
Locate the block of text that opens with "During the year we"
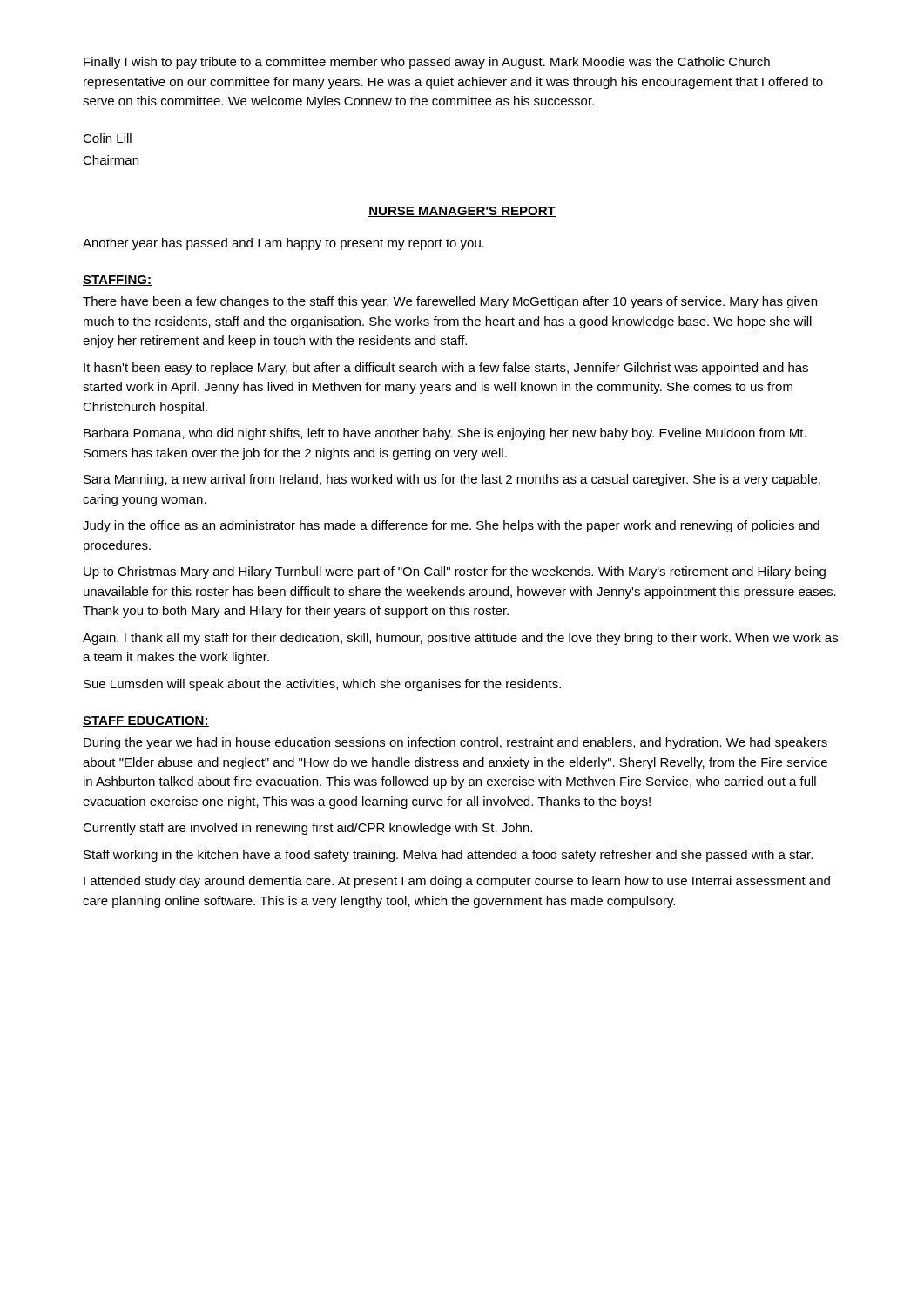(x=462, y=822)
